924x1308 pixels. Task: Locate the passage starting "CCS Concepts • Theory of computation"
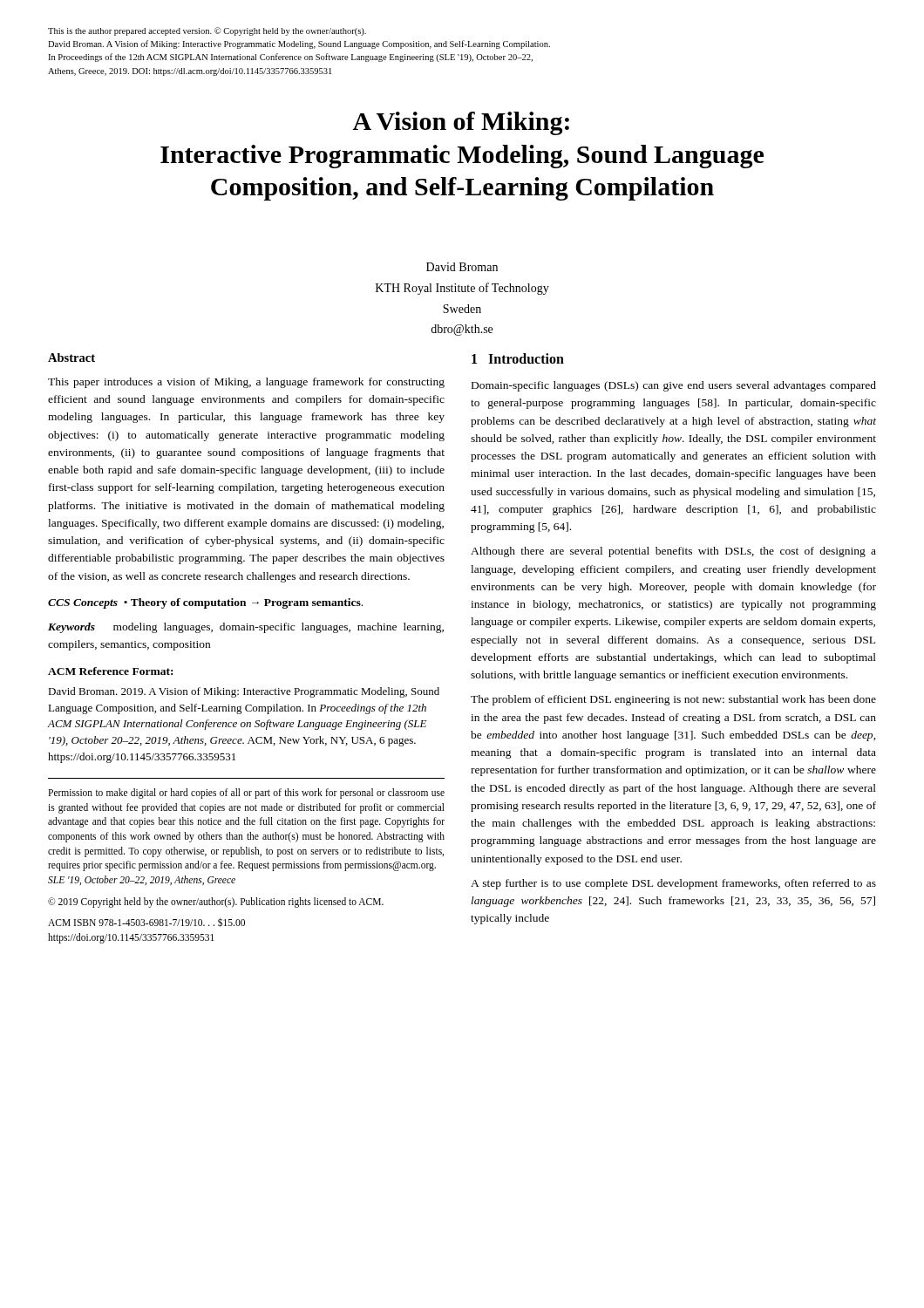pos(246,602)
